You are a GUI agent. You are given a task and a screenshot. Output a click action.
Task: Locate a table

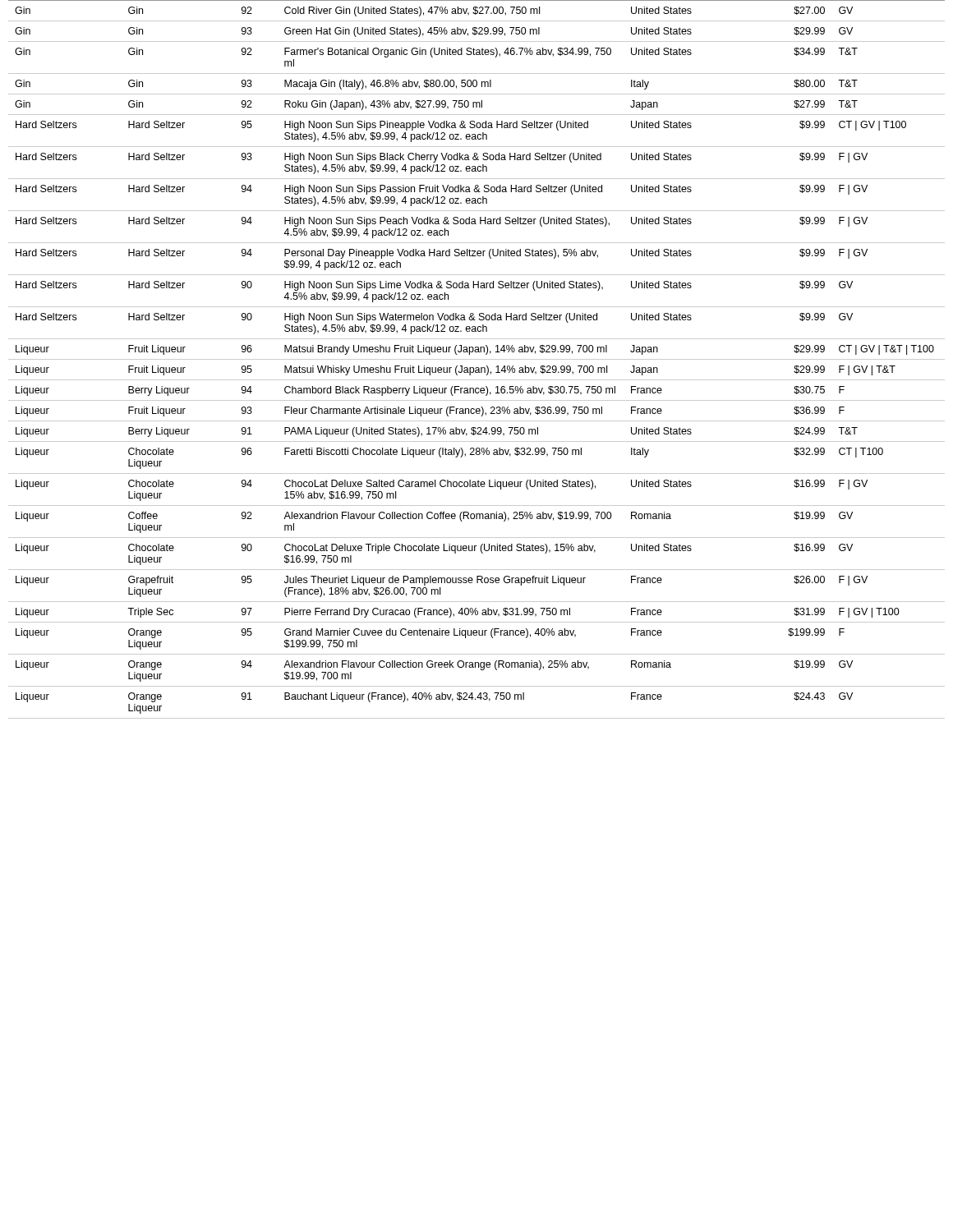[476, 359]
